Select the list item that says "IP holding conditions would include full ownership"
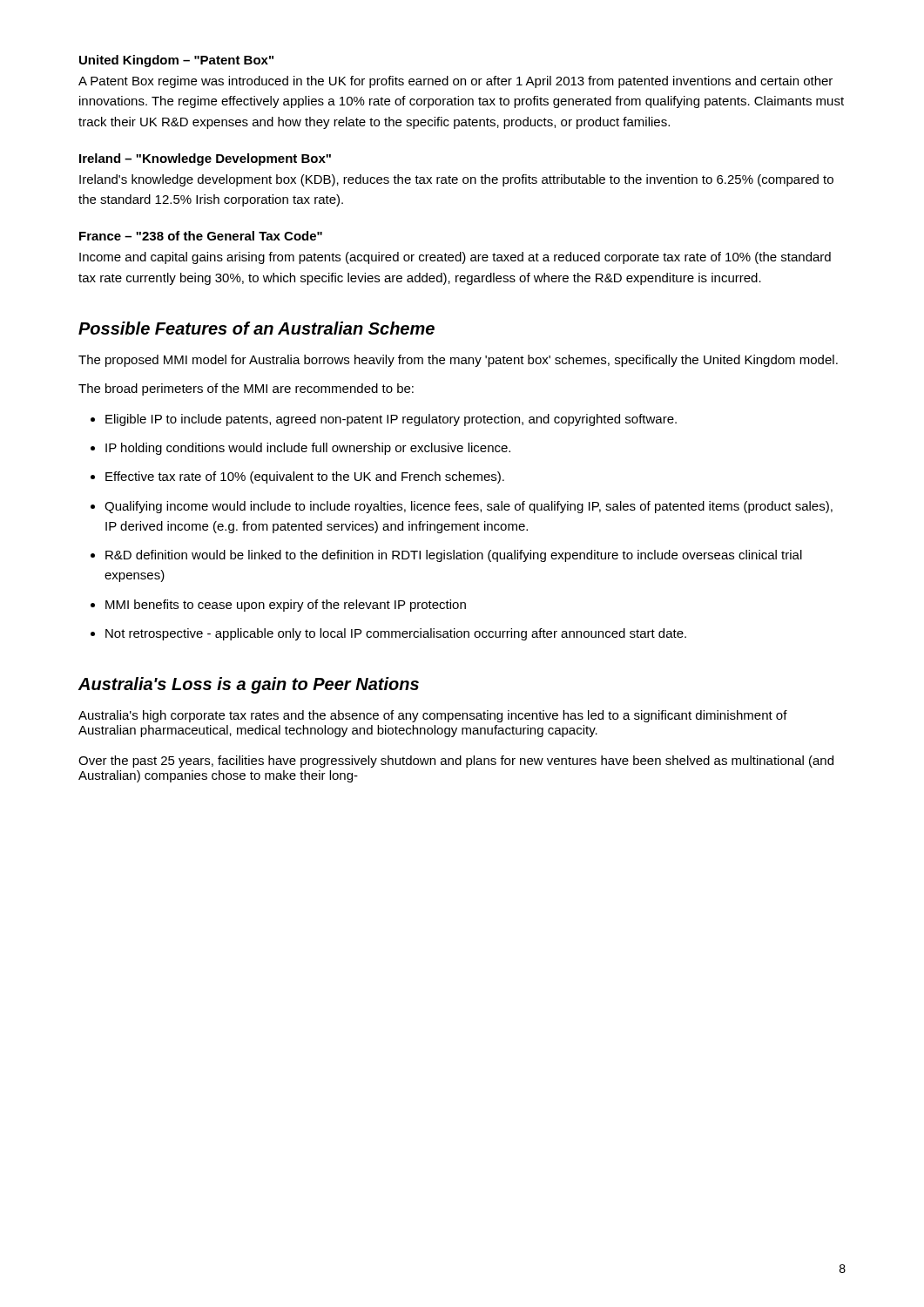 [308, 447]
